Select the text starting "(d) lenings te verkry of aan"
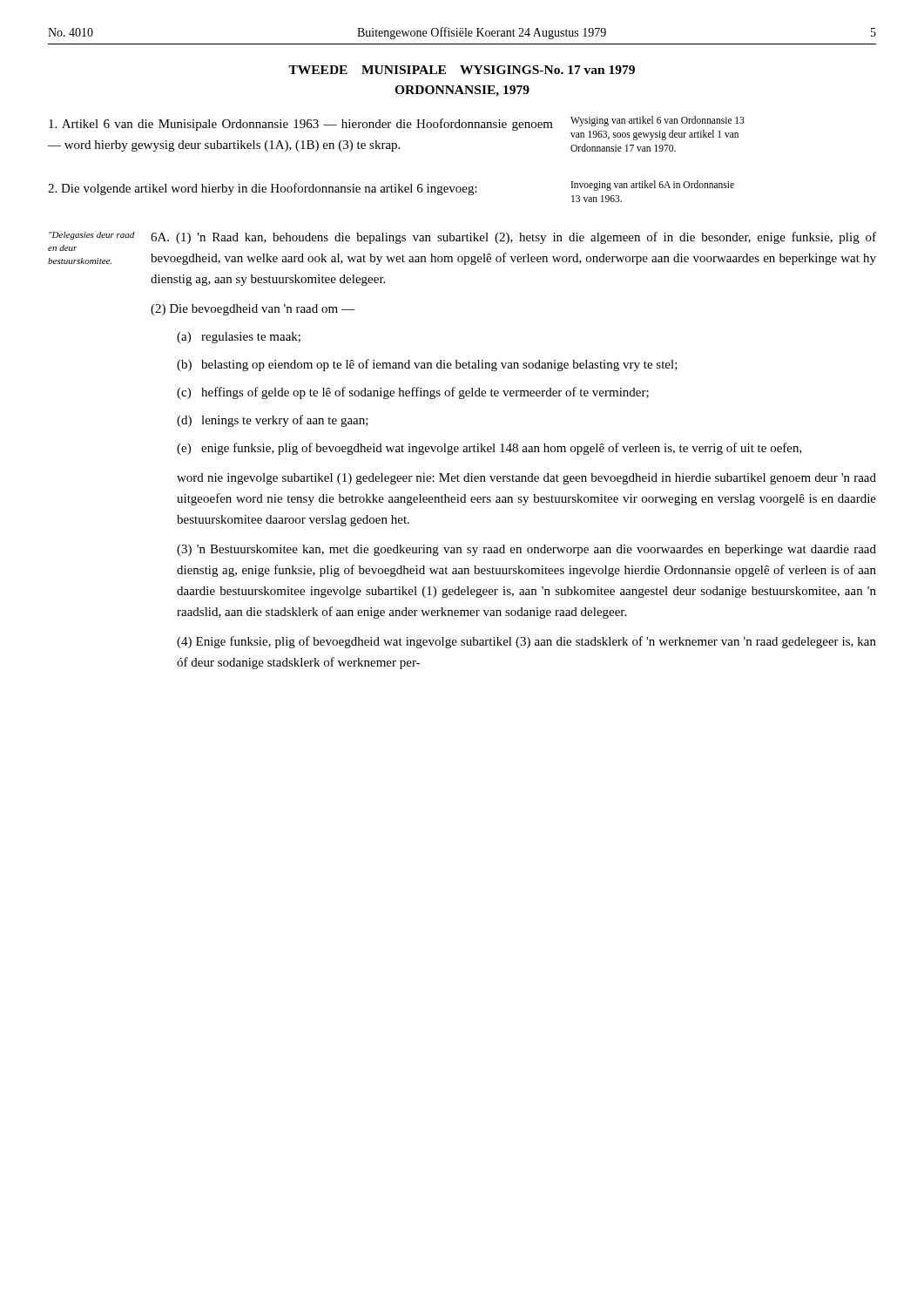This screenshot has height=1307, width=924. 273,421
